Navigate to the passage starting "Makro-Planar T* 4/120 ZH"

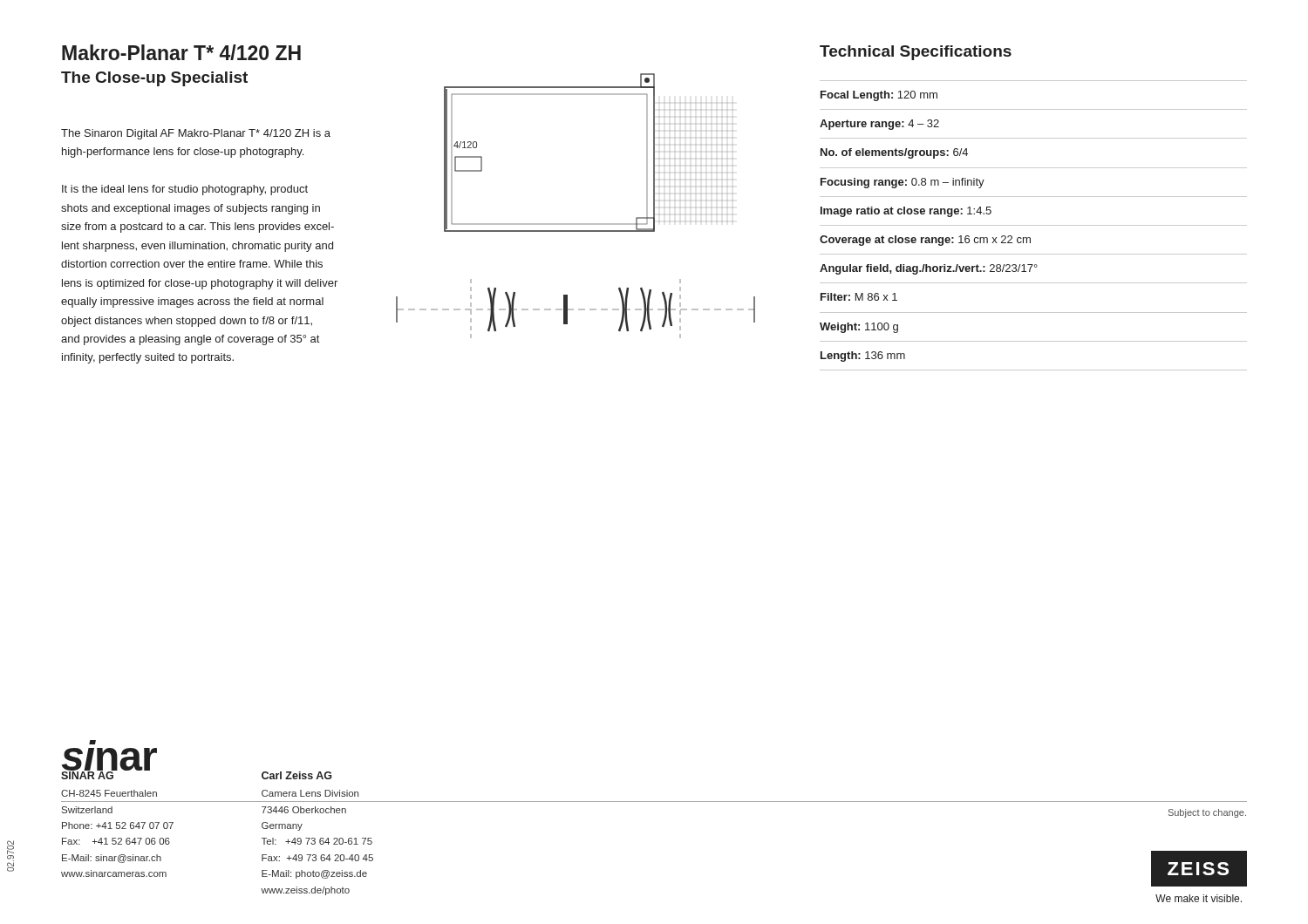pos(181,53)
